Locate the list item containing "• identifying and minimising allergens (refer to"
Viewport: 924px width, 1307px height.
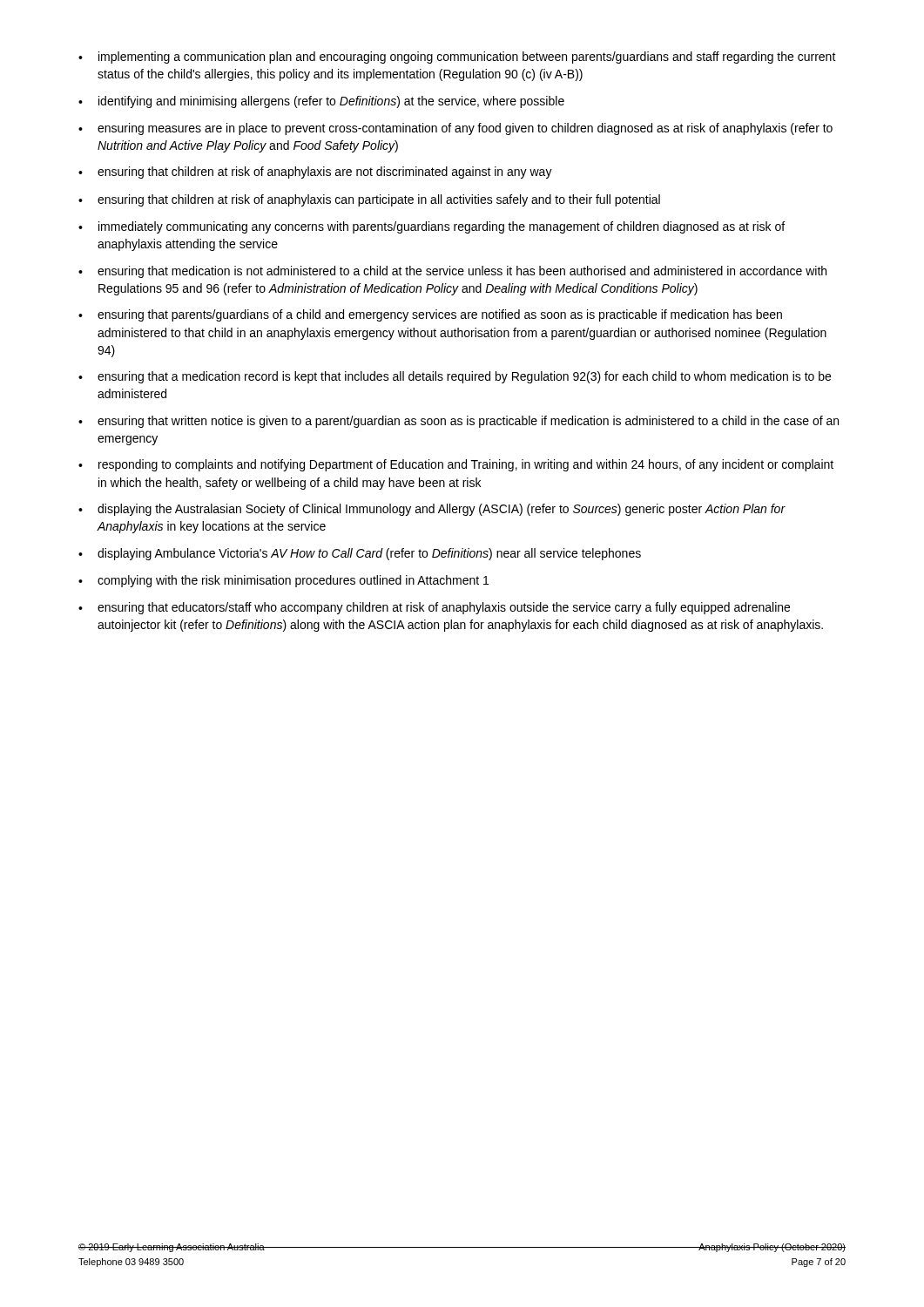coord(321,101)
